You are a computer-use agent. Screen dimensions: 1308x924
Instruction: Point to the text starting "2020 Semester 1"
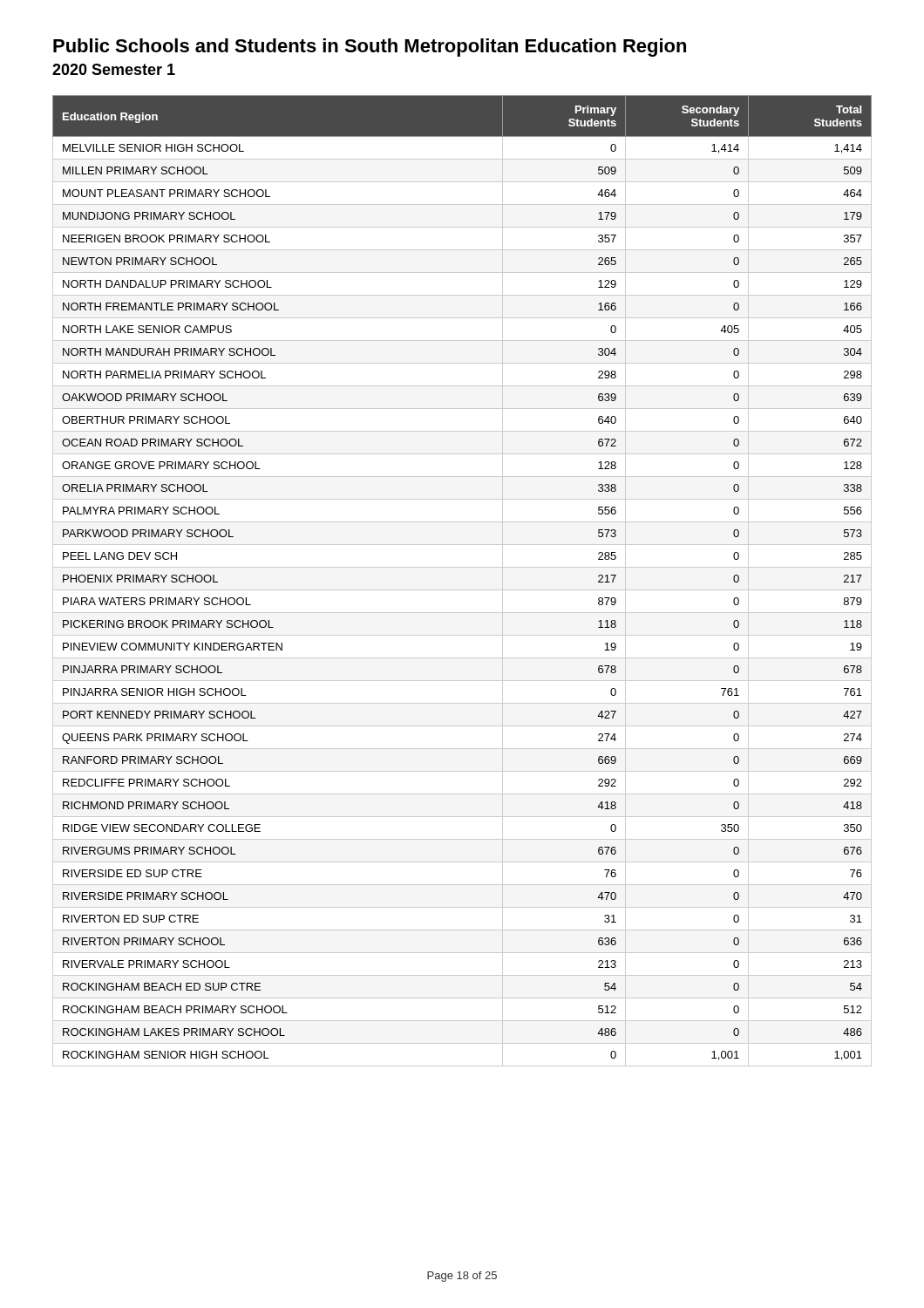(x=114, y=70)
